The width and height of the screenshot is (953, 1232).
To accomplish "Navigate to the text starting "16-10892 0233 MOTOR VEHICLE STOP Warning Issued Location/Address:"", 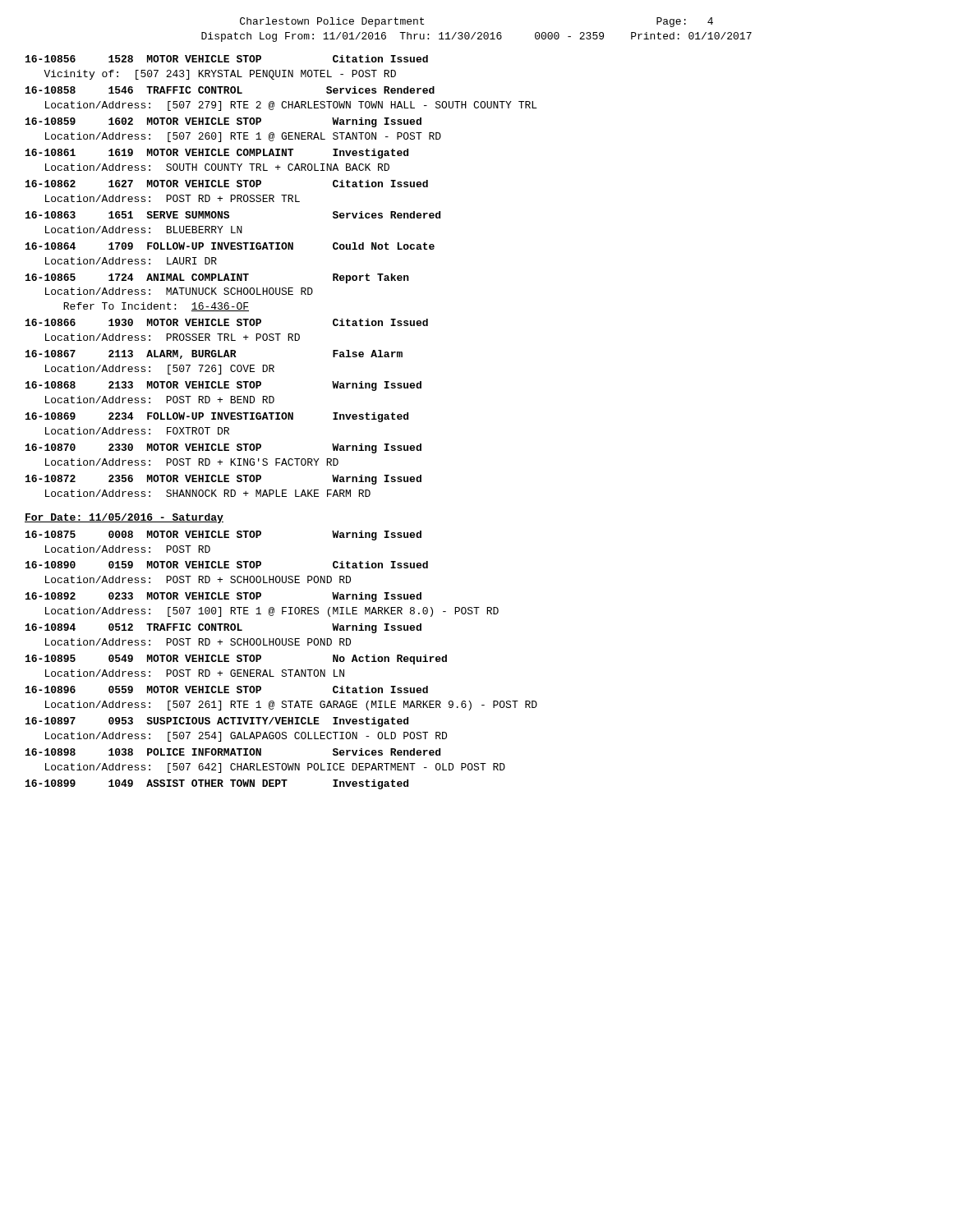I will [x=262, y=604].
